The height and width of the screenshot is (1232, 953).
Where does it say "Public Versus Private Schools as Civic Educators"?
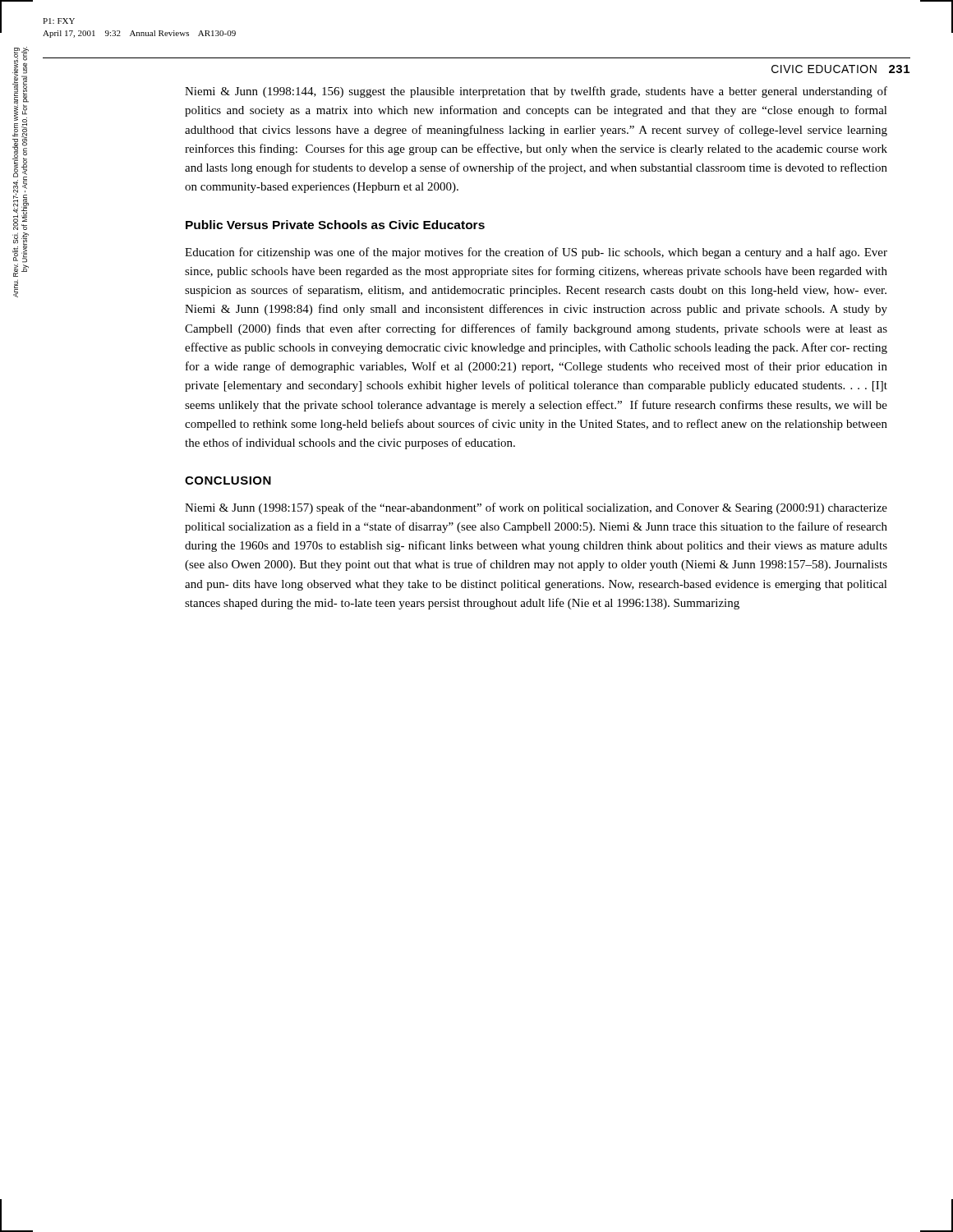coord(335,224)
